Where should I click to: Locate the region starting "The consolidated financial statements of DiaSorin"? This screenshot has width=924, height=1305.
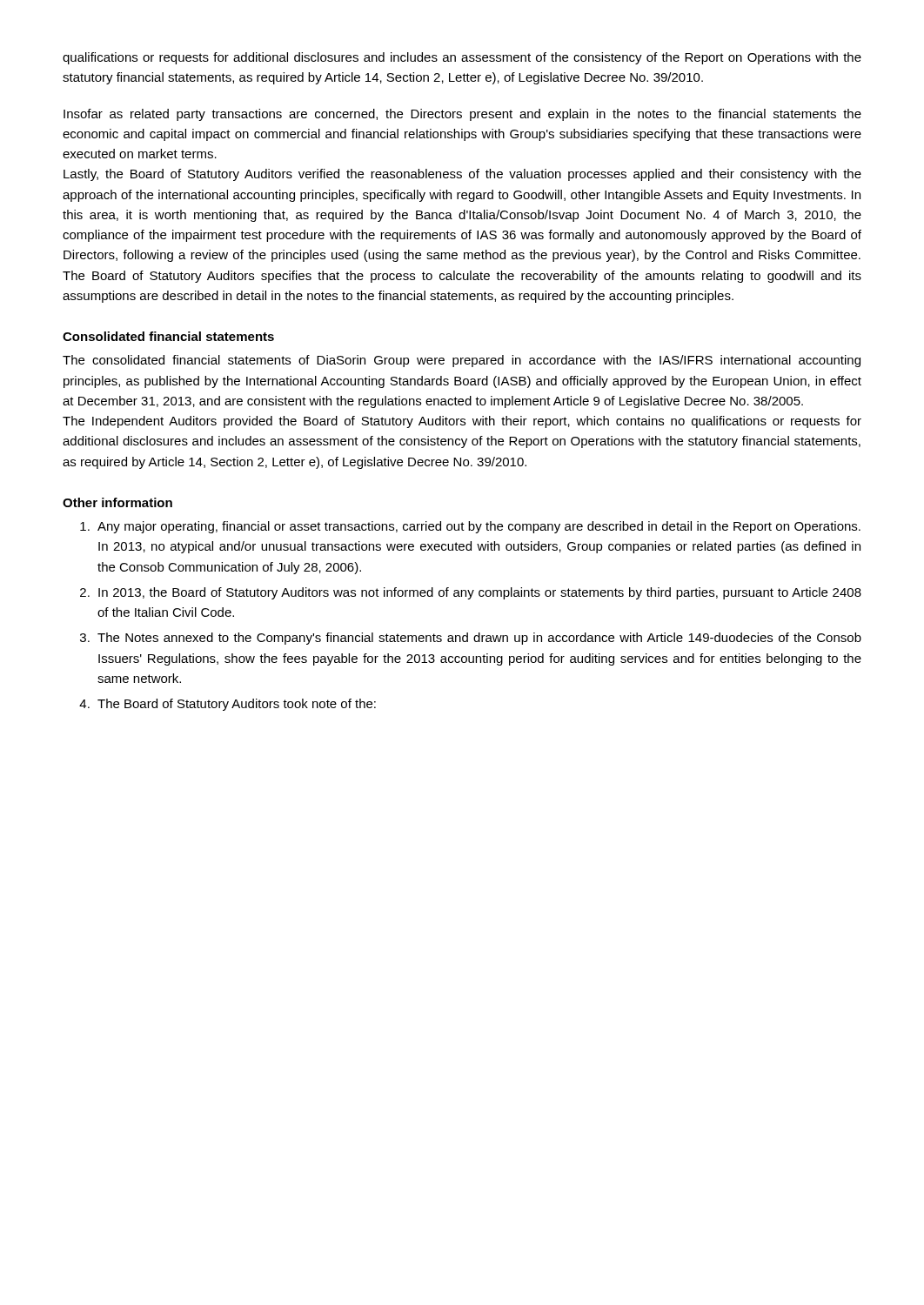click(x=462, y=380)
